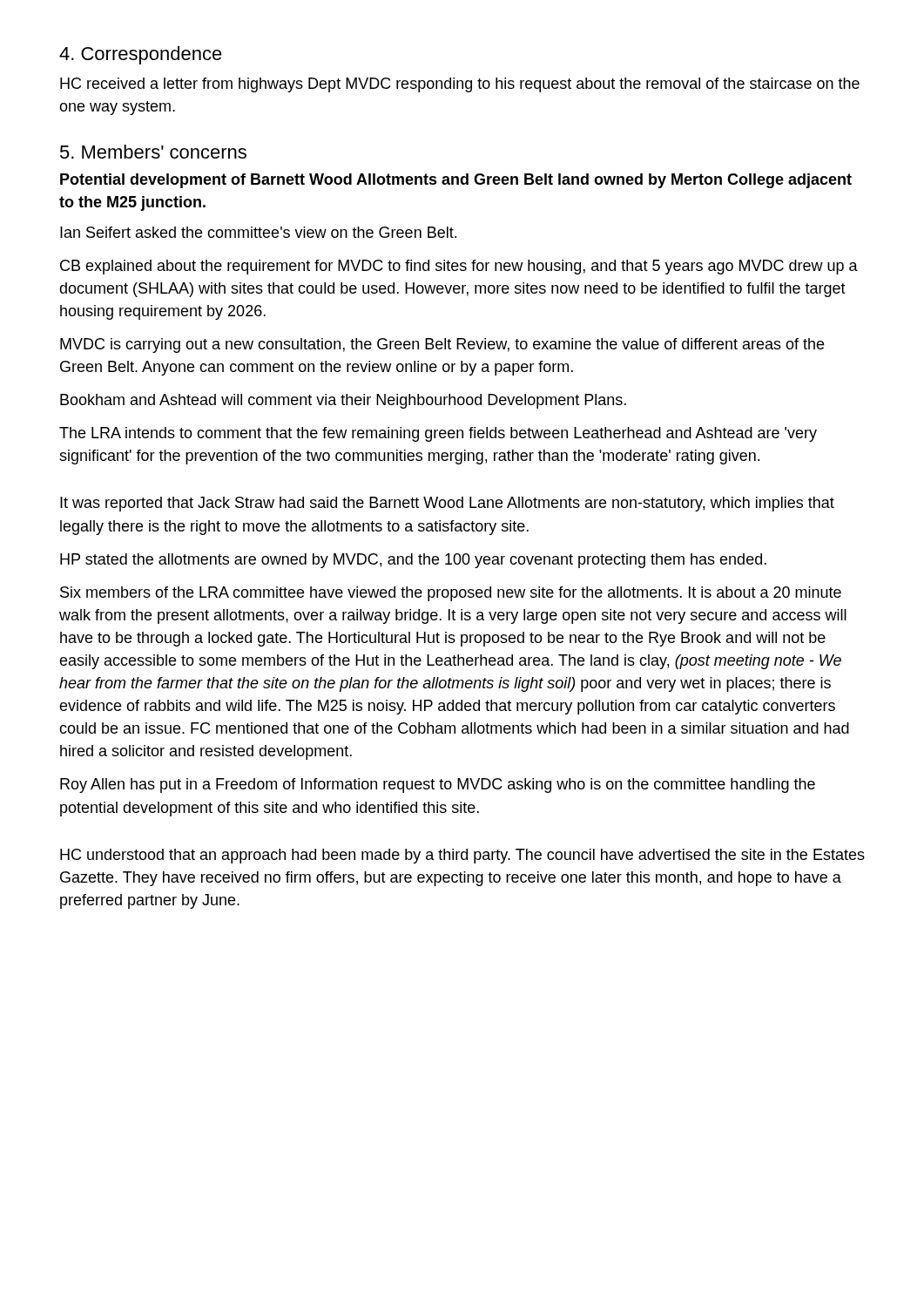Click on the text starting "Ian Seifert asked"

(258, 232)
